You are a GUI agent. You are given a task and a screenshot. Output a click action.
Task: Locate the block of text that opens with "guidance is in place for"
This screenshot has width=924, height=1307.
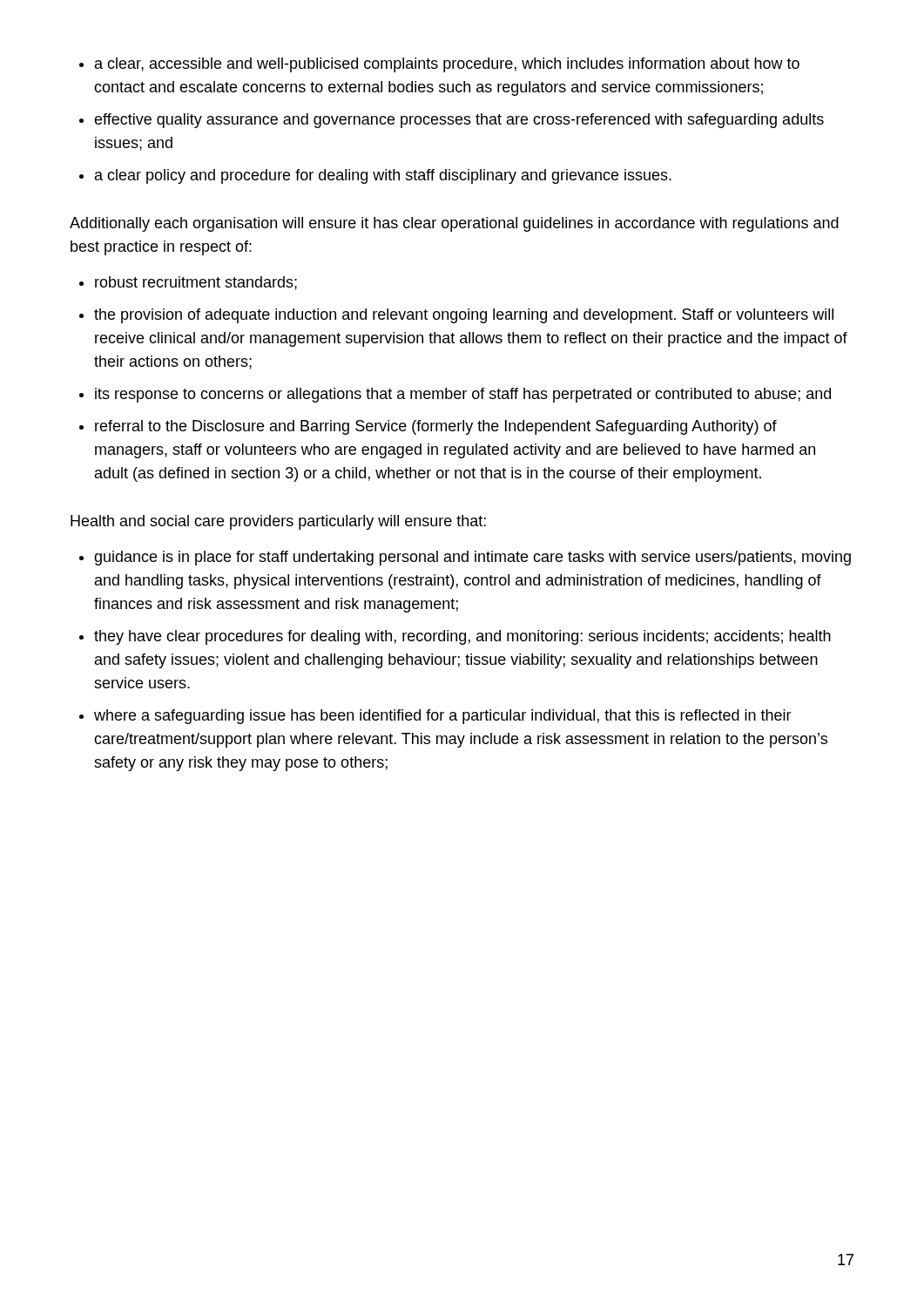(x=474, y=581)
